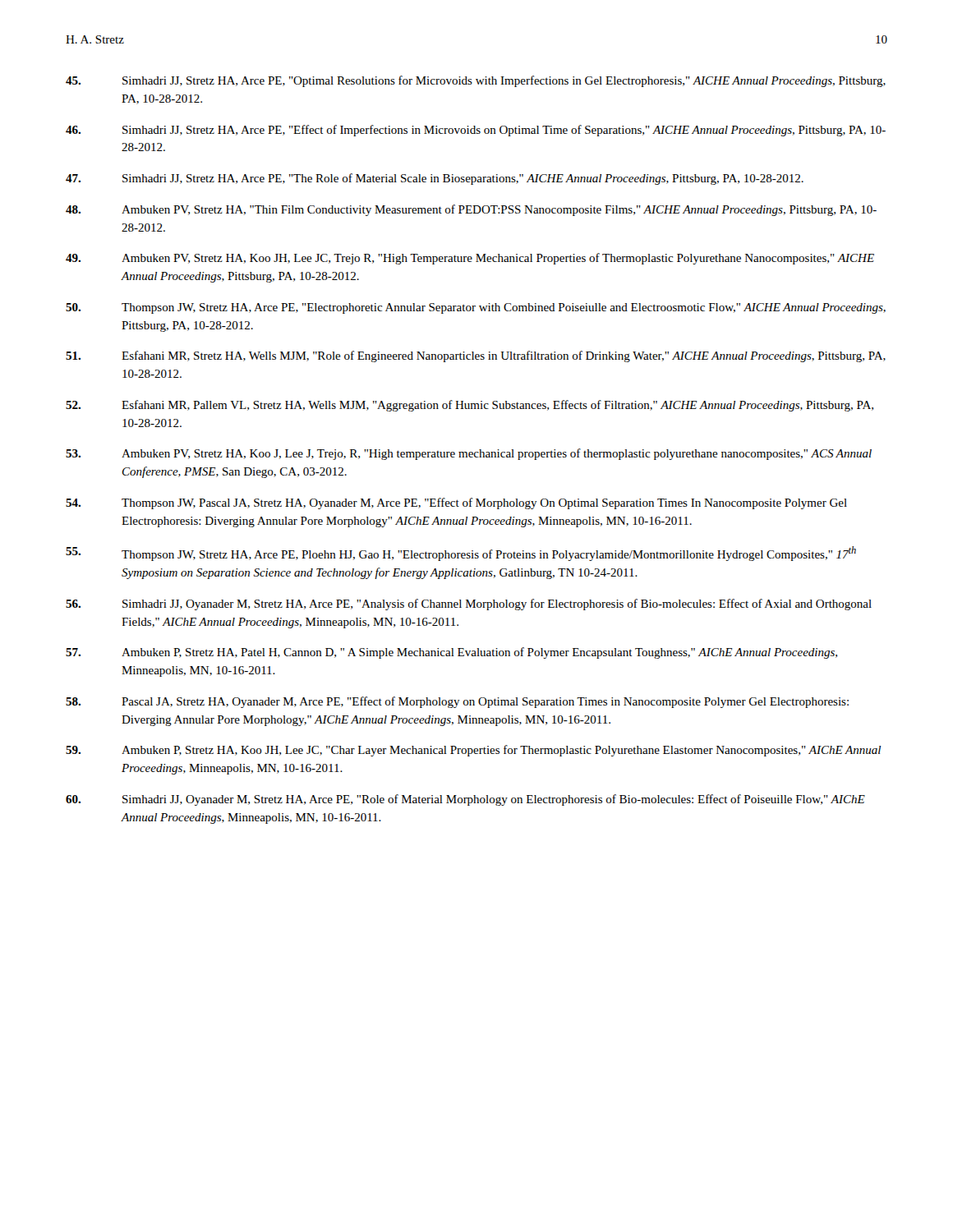Click on the block starting "50. Thompson JW, Stretz"
The width and height of the screenshot is (953, 1232).
pos(476,317)
